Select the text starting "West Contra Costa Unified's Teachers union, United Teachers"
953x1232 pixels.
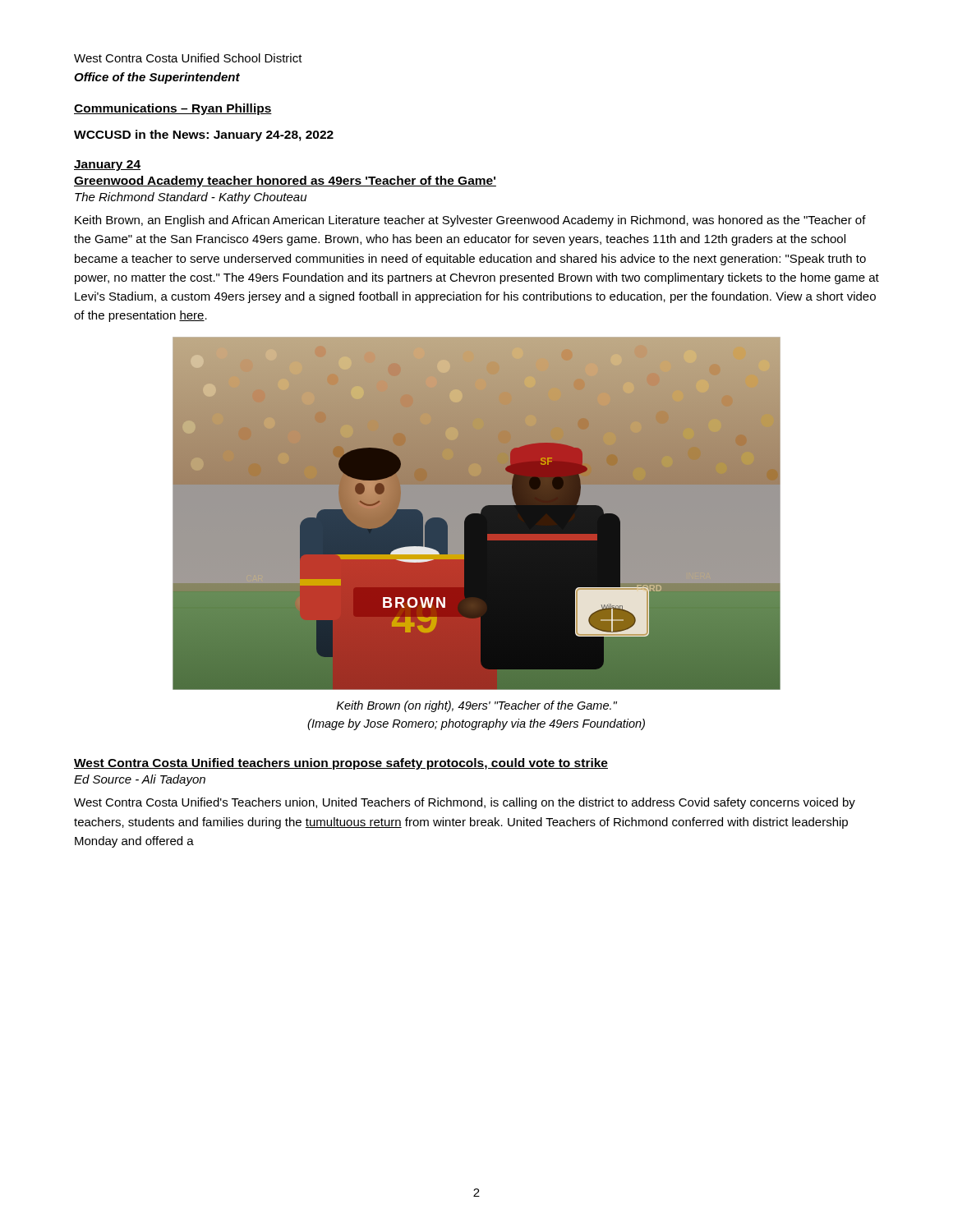click(x=465, y=821)
